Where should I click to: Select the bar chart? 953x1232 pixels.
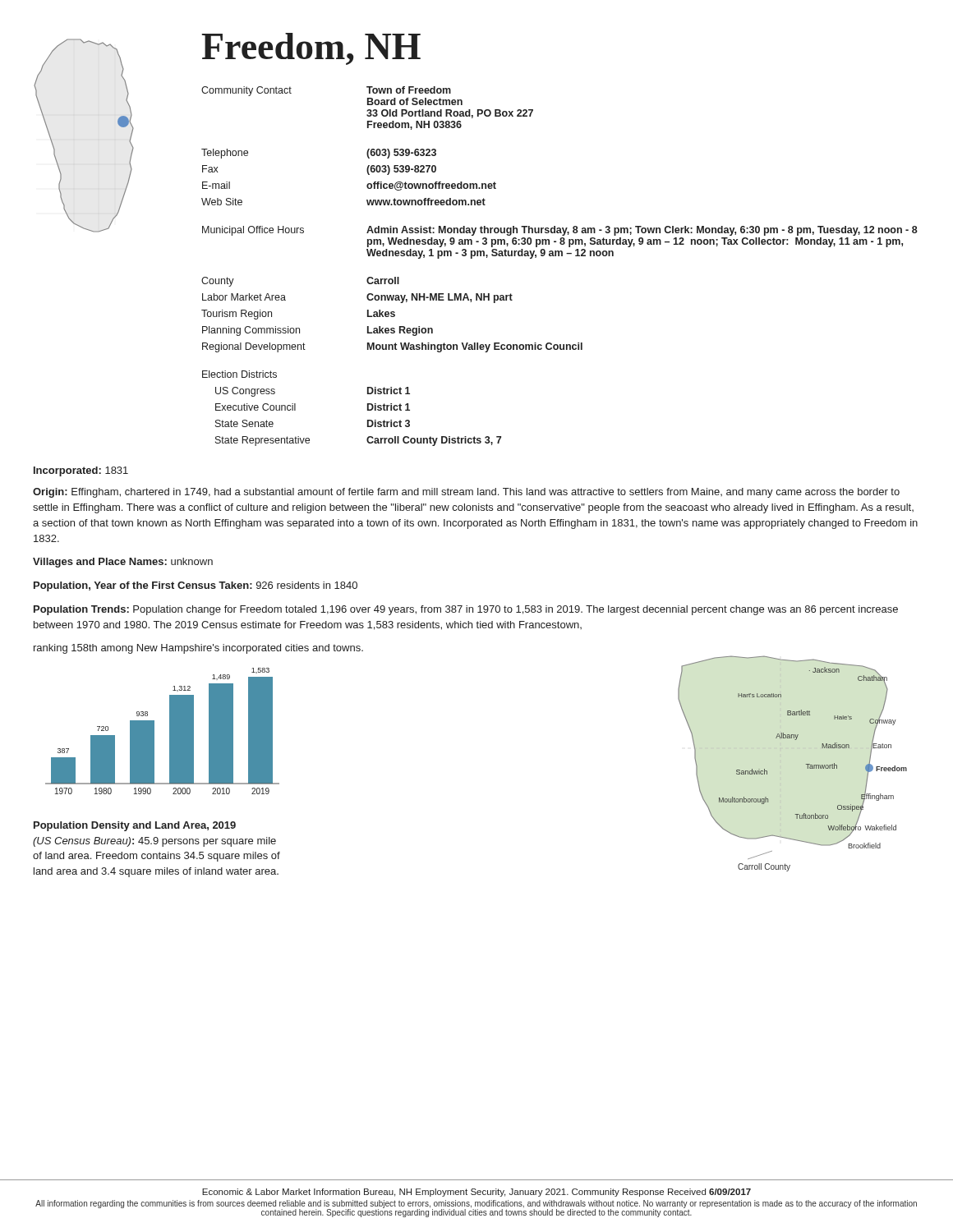[x=341, y=737]
